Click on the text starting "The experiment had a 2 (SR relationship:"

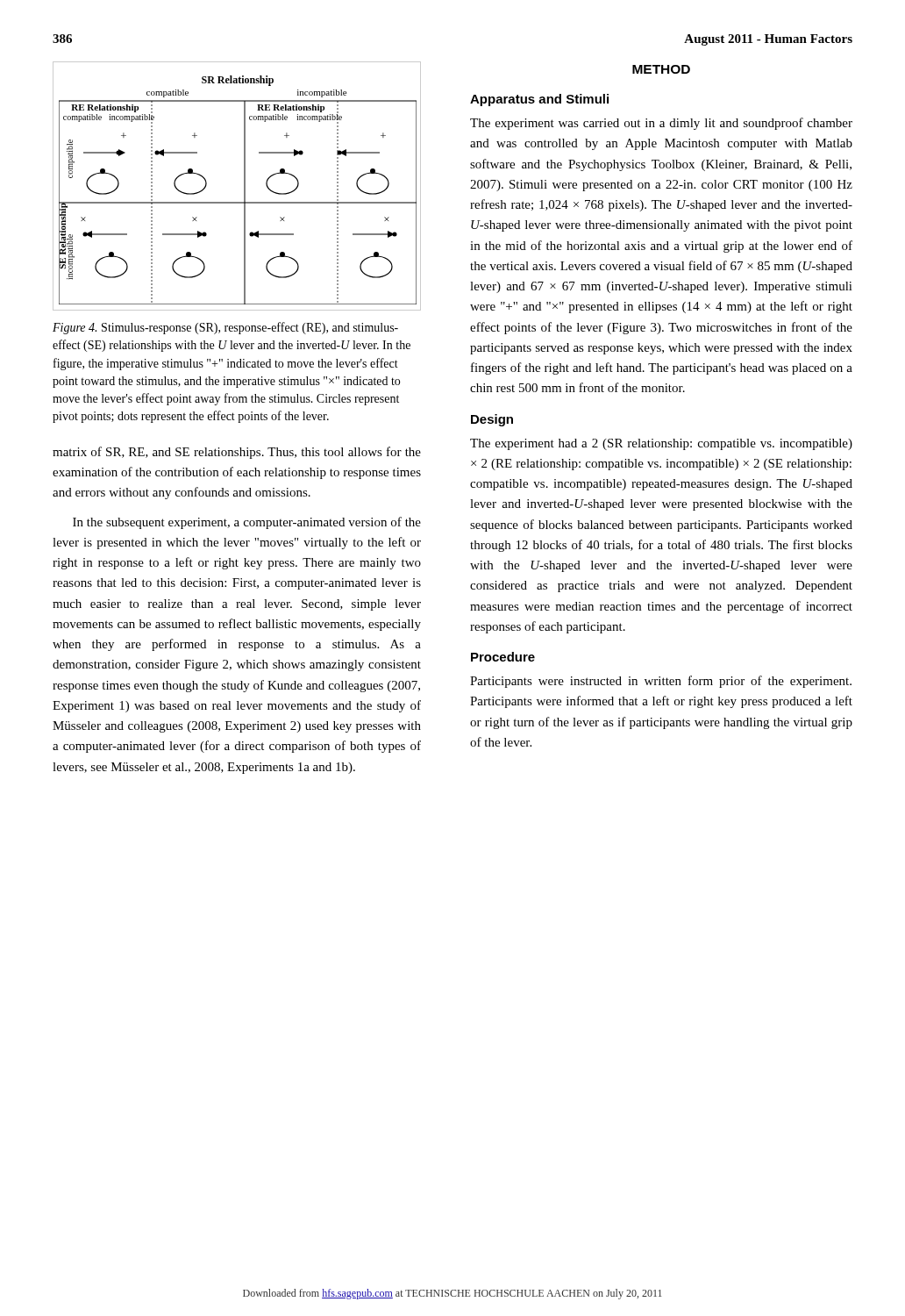click(x=661, y=535)
